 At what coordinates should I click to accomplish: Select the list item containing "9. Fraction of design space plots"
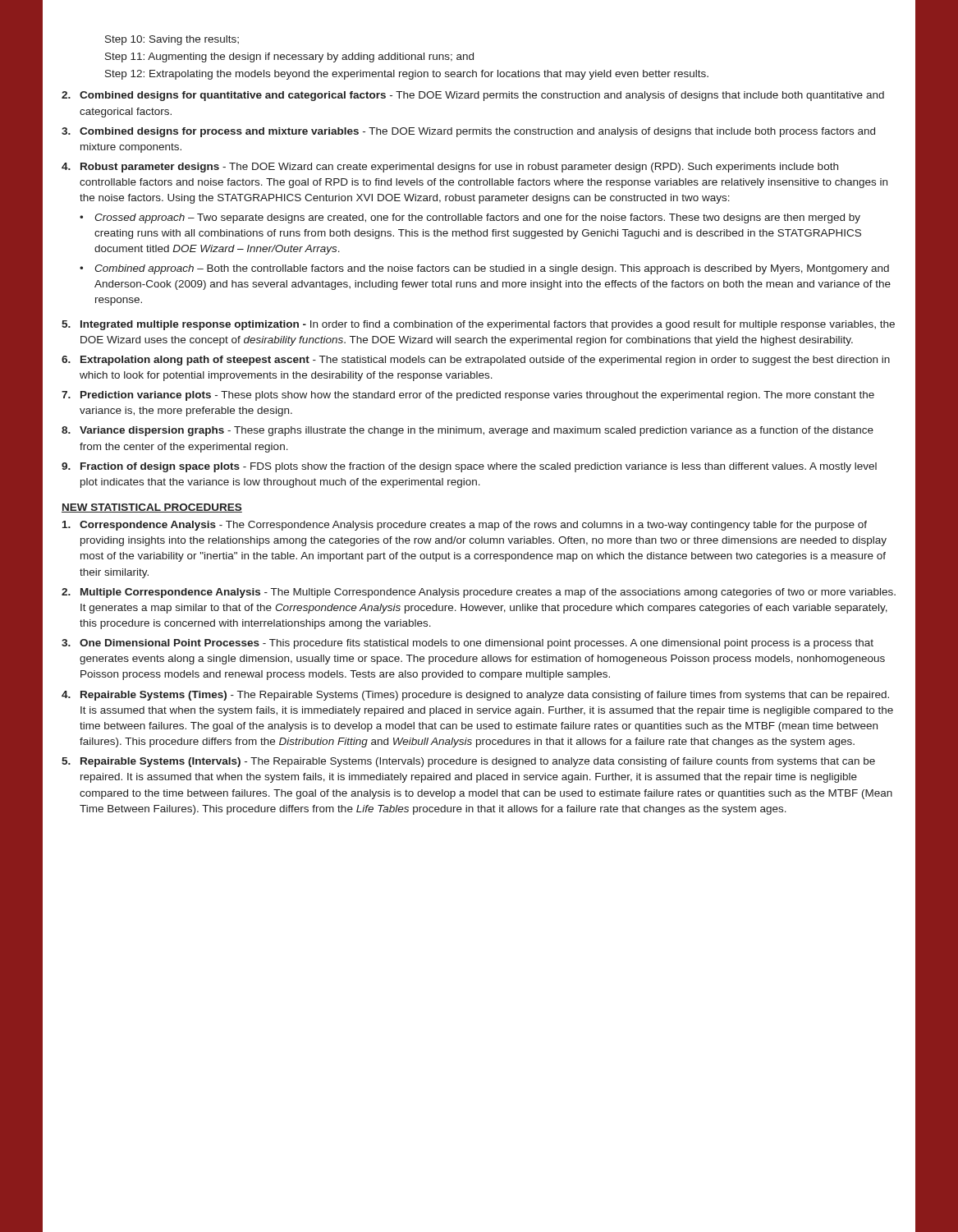coord(479,474)
